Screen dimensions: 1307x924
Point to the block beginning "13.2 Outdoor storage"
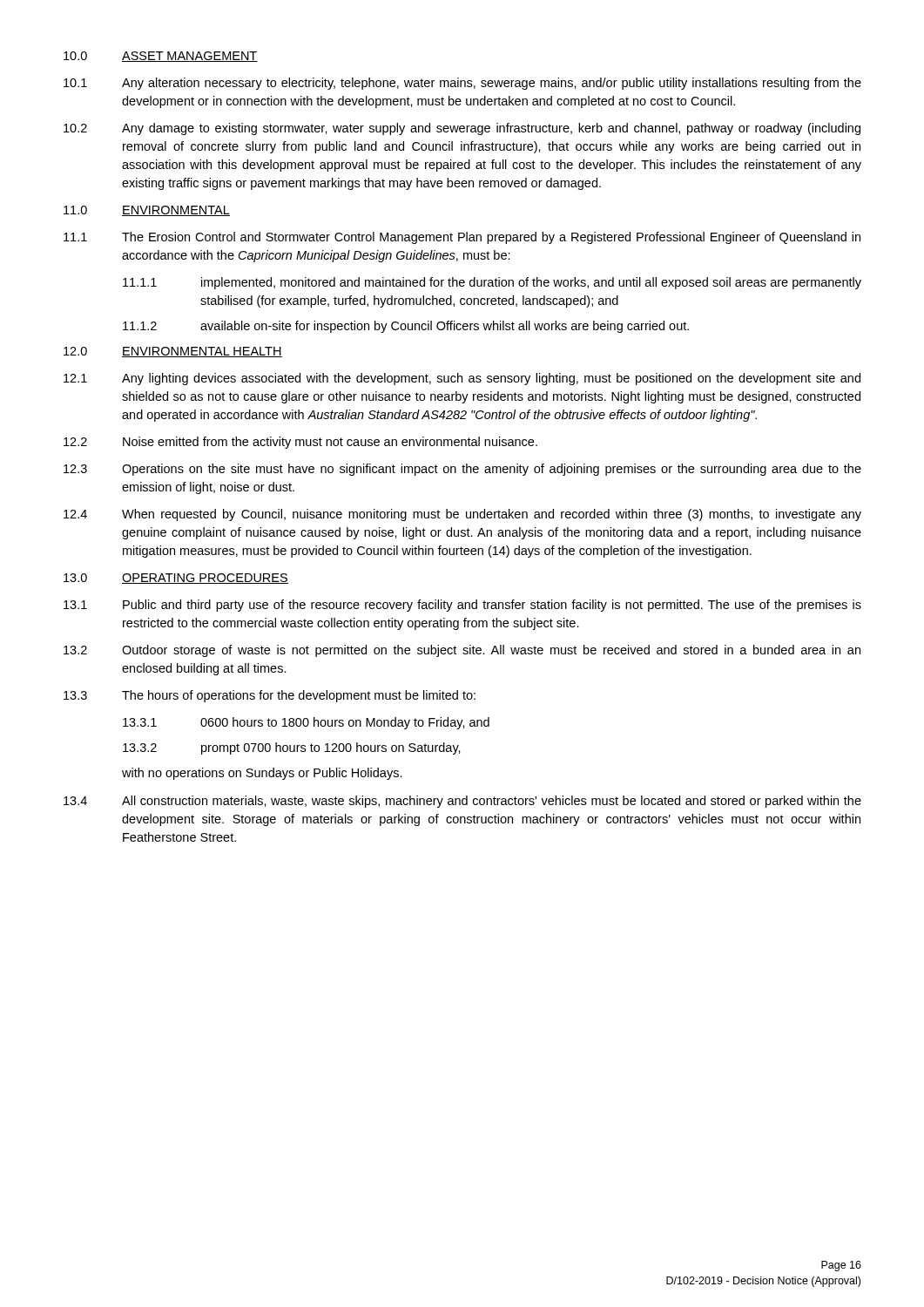[x=462, y=660]
